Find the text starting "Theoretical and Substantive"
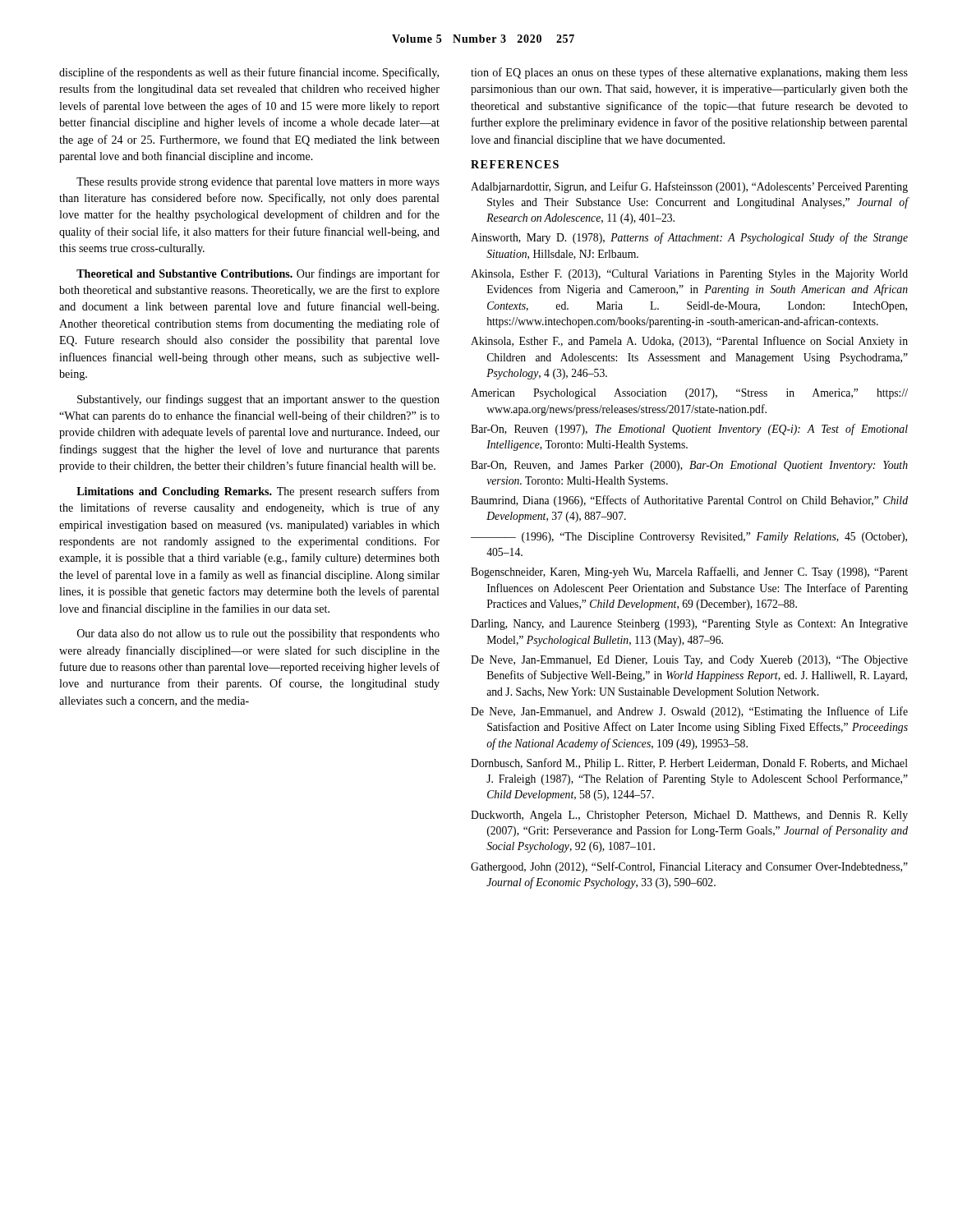This screenshot has width=967, height=1232. 249,324
